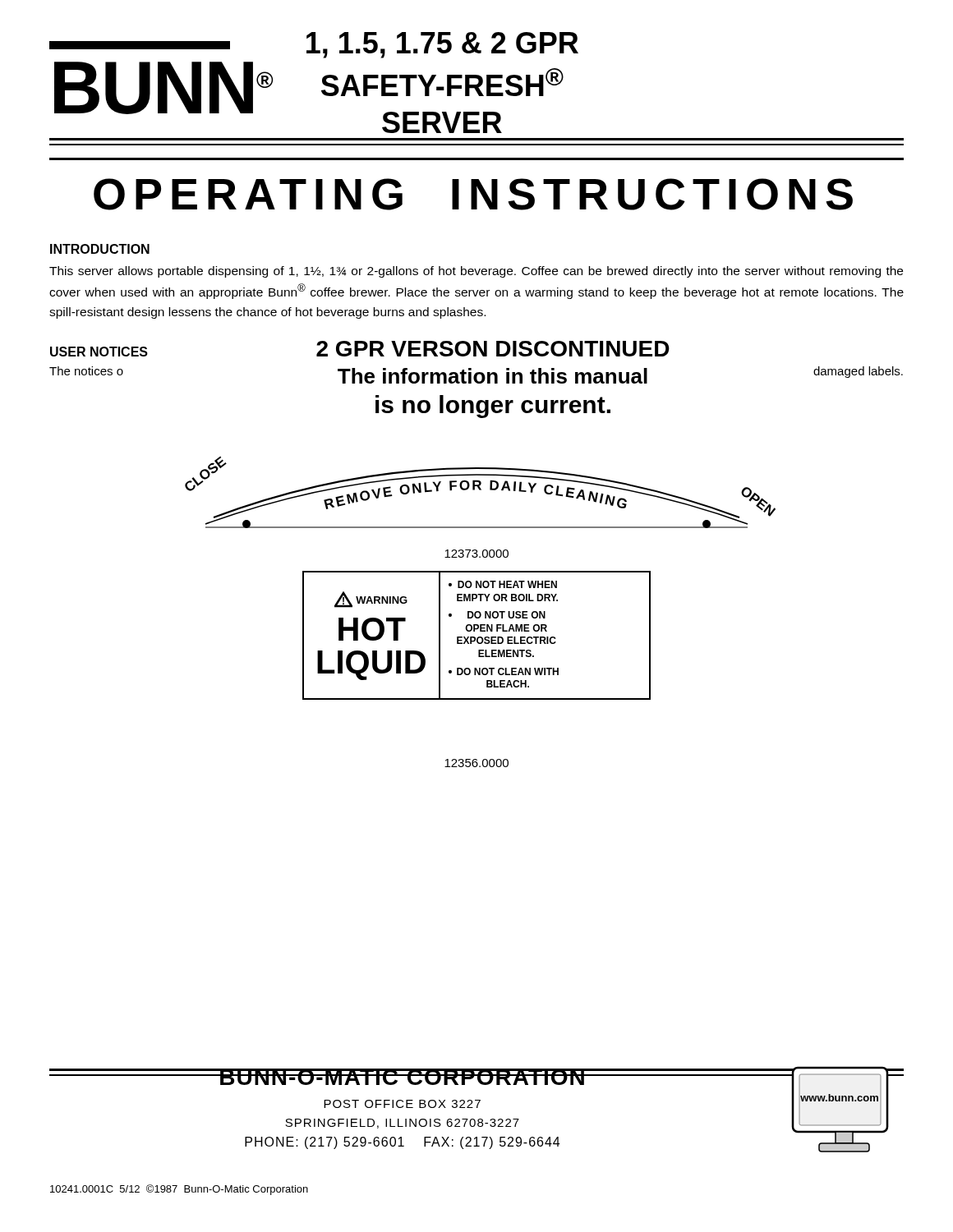Select the text block that says "This server allows portable dispensing of 1, 1½,"
This screenshot has height=1232, width=953.
click(x=476, y=291)
